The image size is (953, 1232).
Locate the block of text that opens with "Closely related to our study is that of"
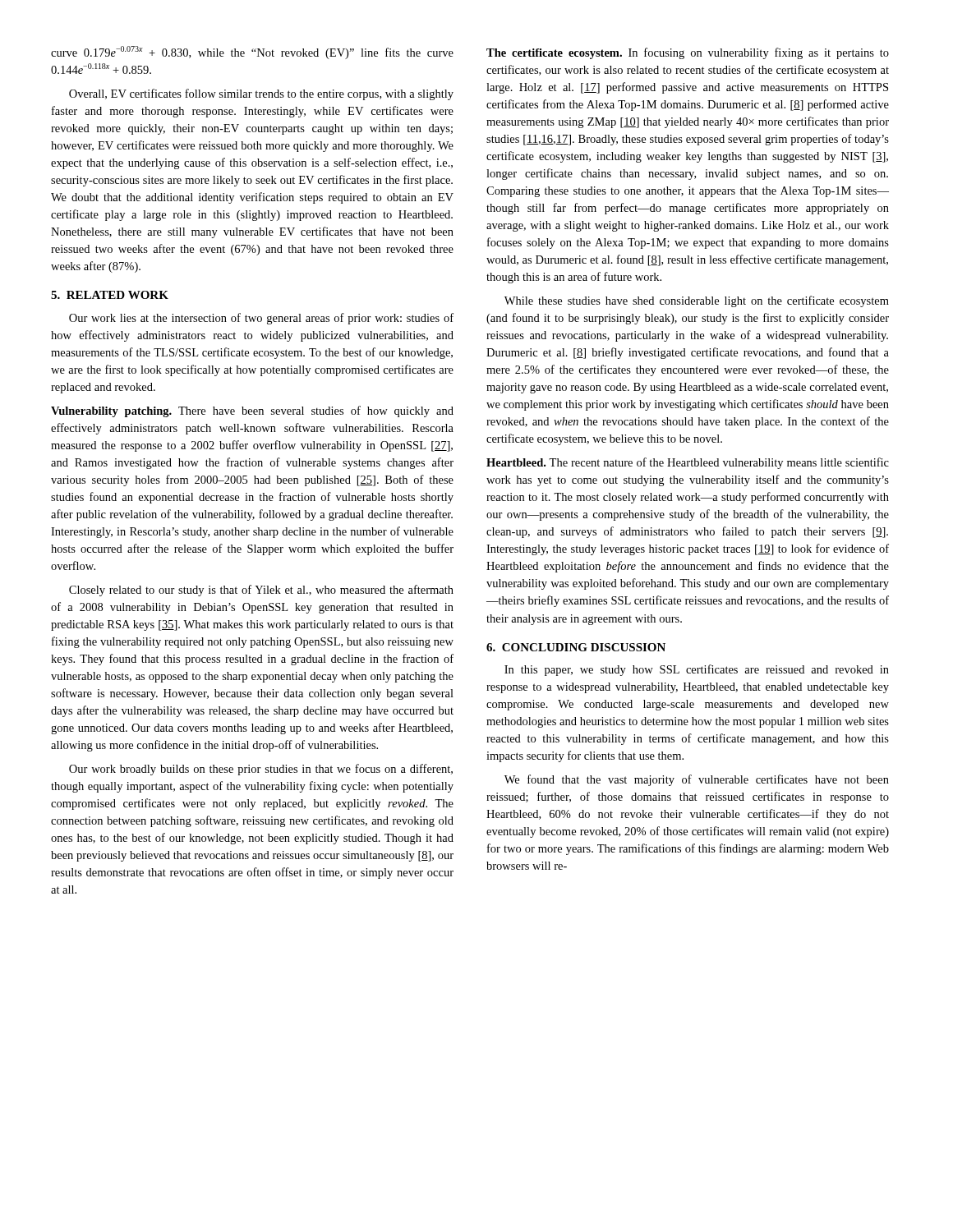tap(252, 668)
